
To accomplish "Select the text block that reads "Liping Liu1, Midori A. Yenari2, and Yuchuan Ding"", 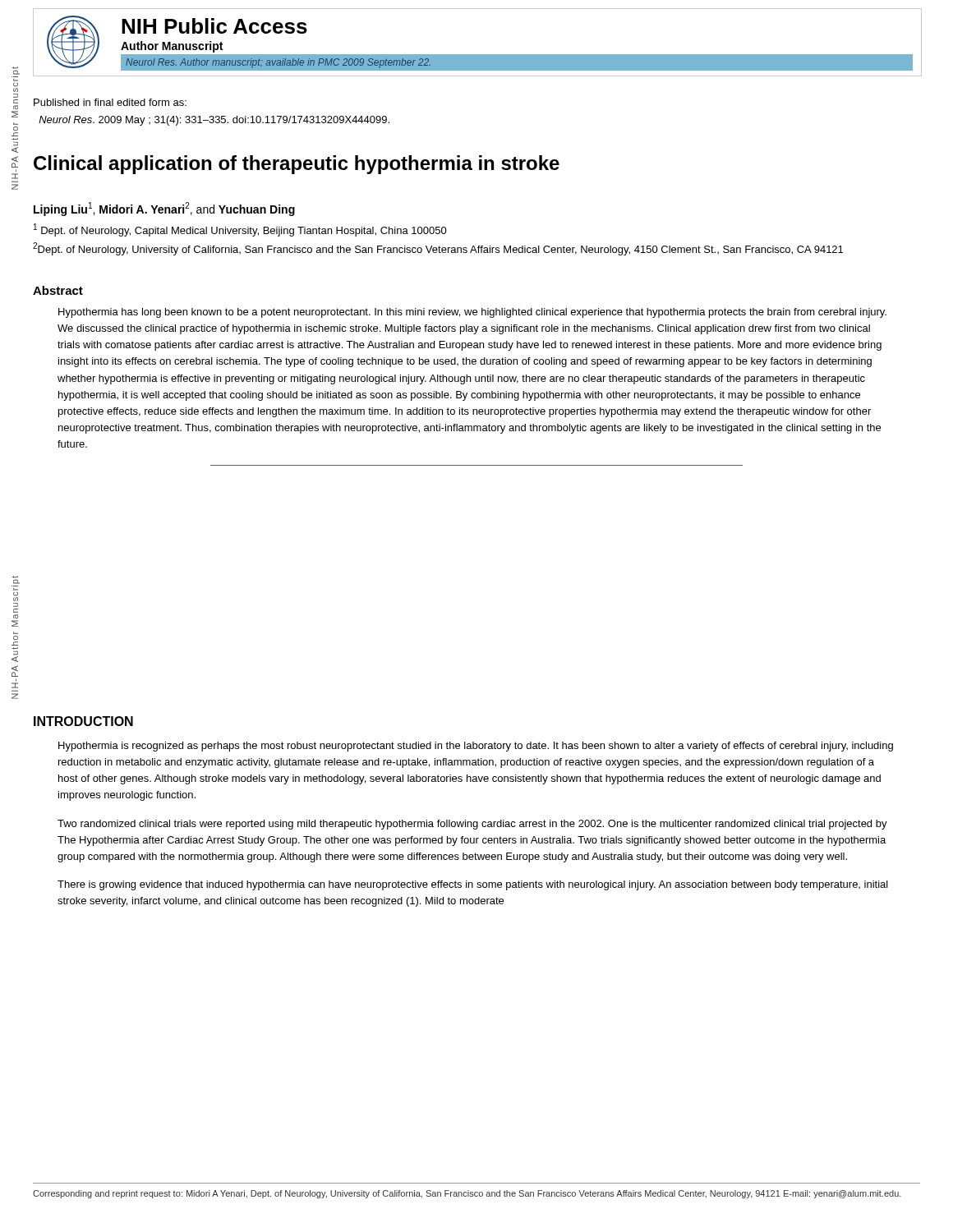I will click(x=164, y=209).
